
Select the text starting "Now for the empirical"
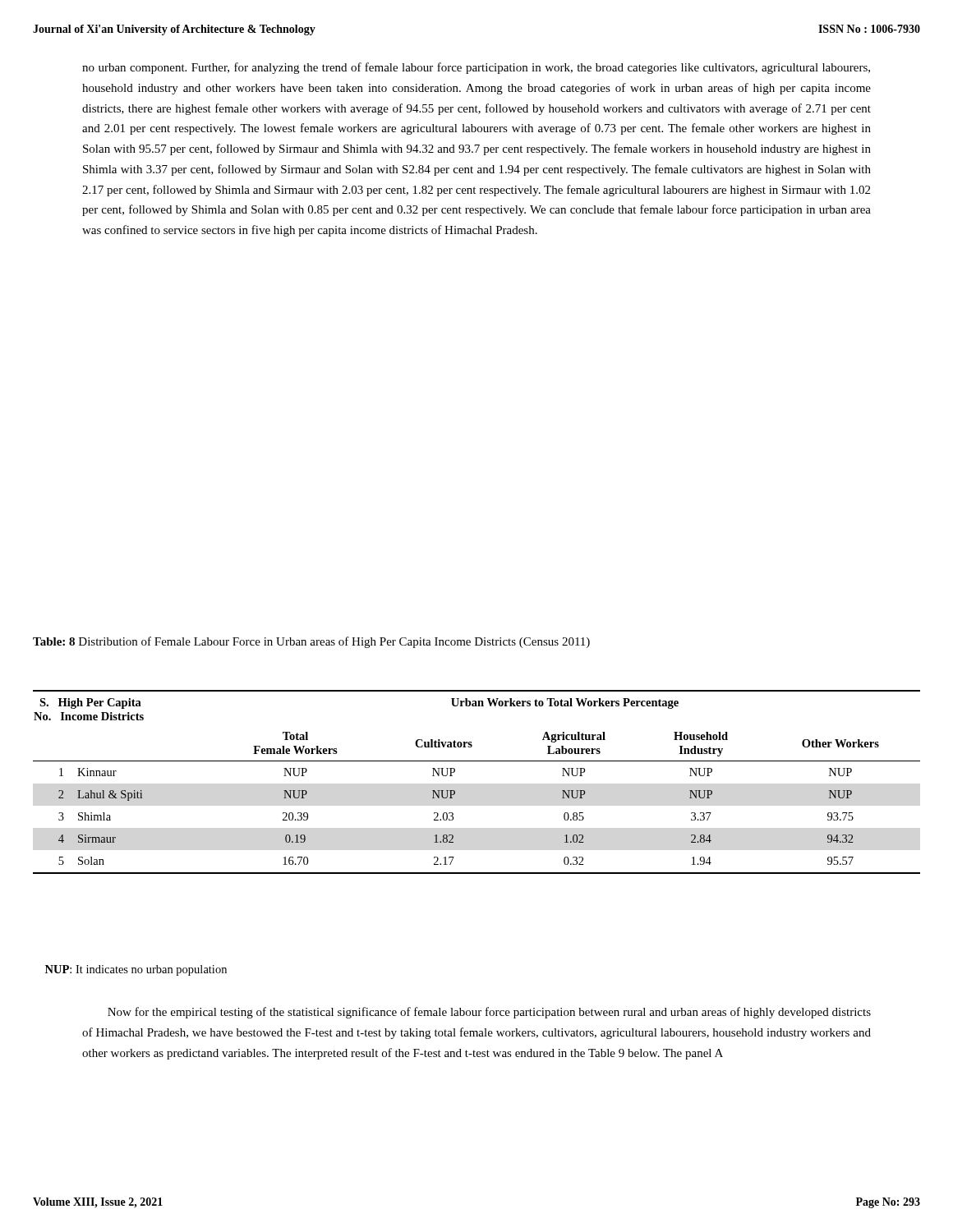point(476,1032)
